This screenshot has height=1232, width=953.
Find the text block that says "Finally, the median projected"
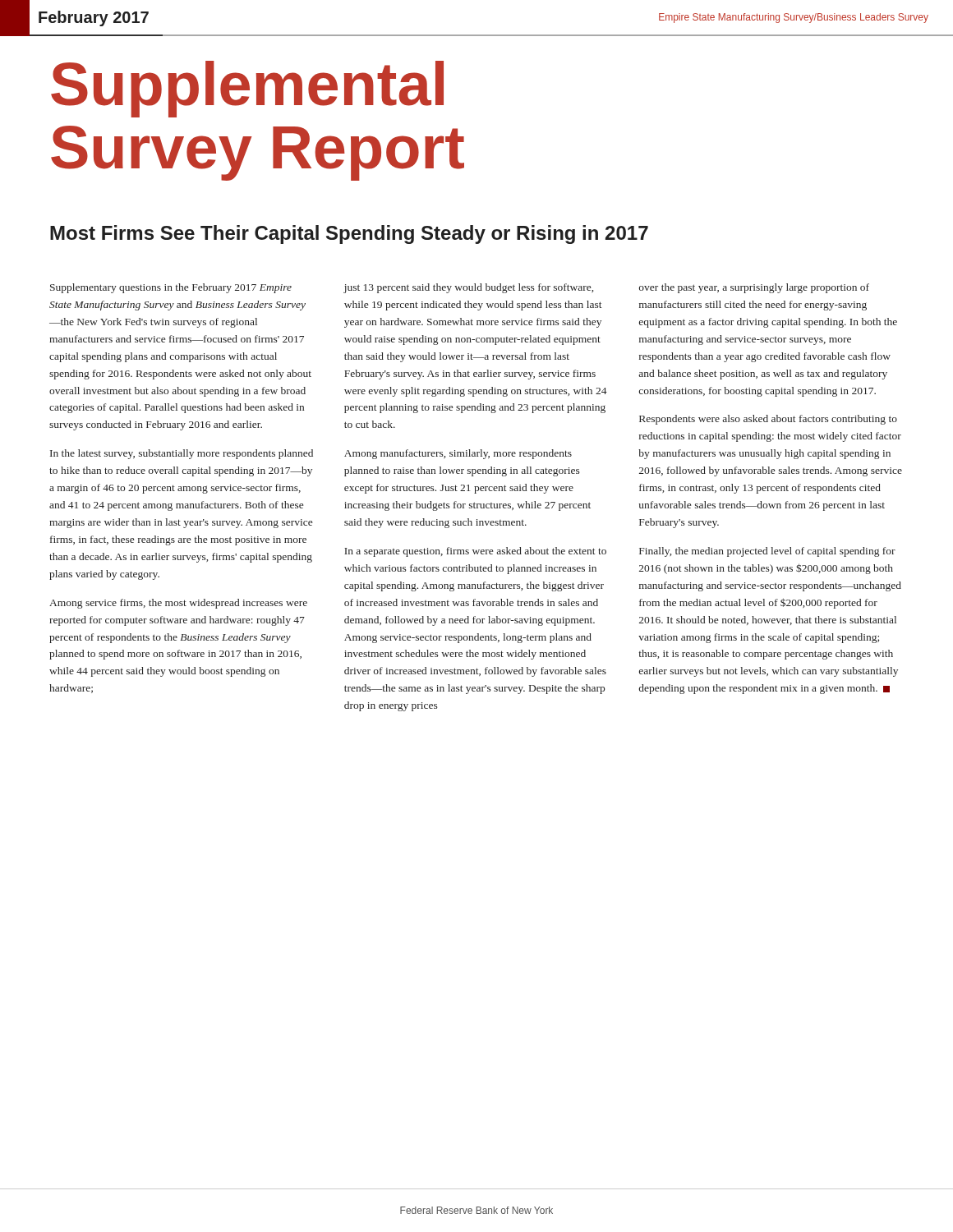click(x=770, y=619)
